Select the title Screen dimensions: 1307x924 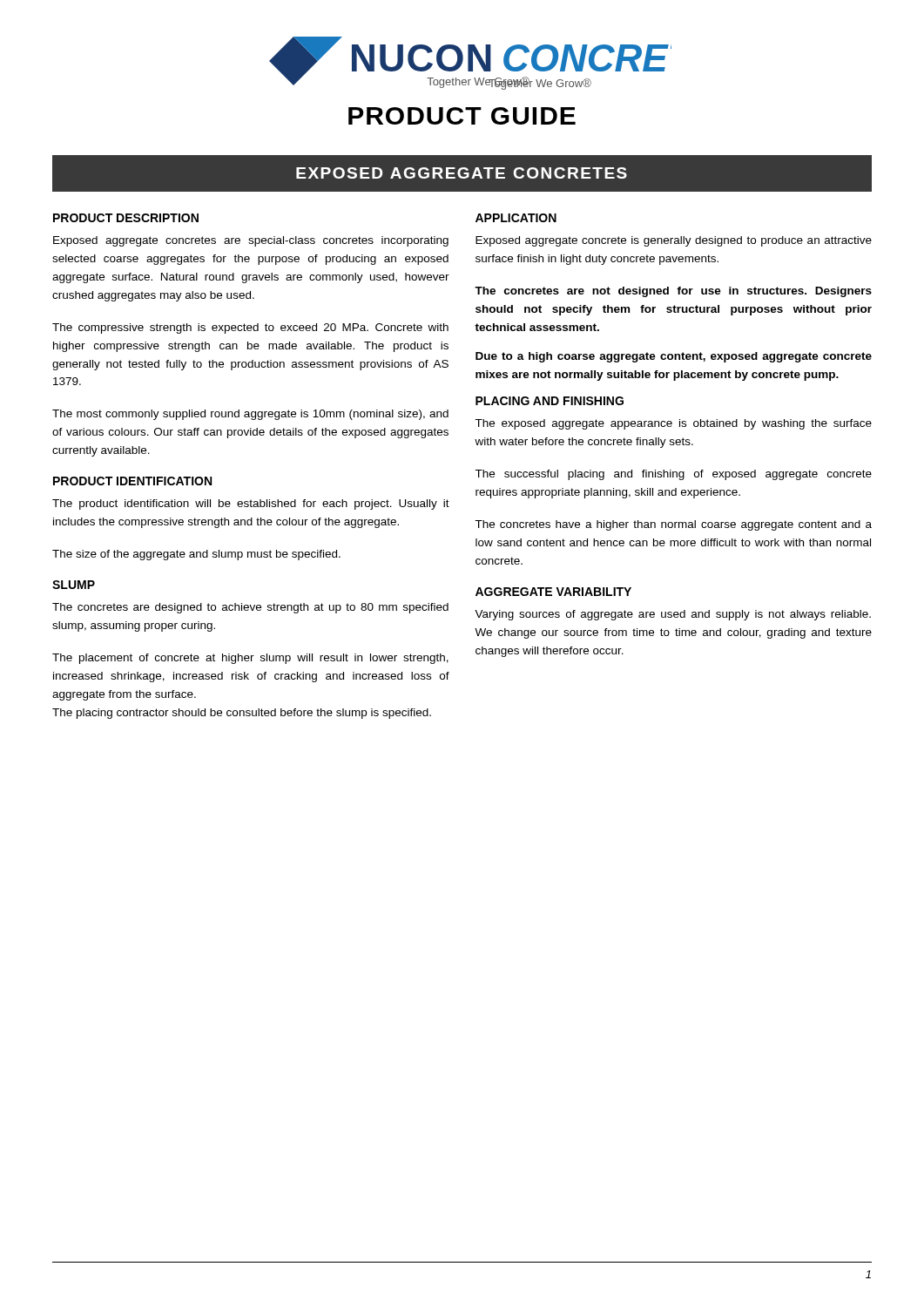(462, 115)
